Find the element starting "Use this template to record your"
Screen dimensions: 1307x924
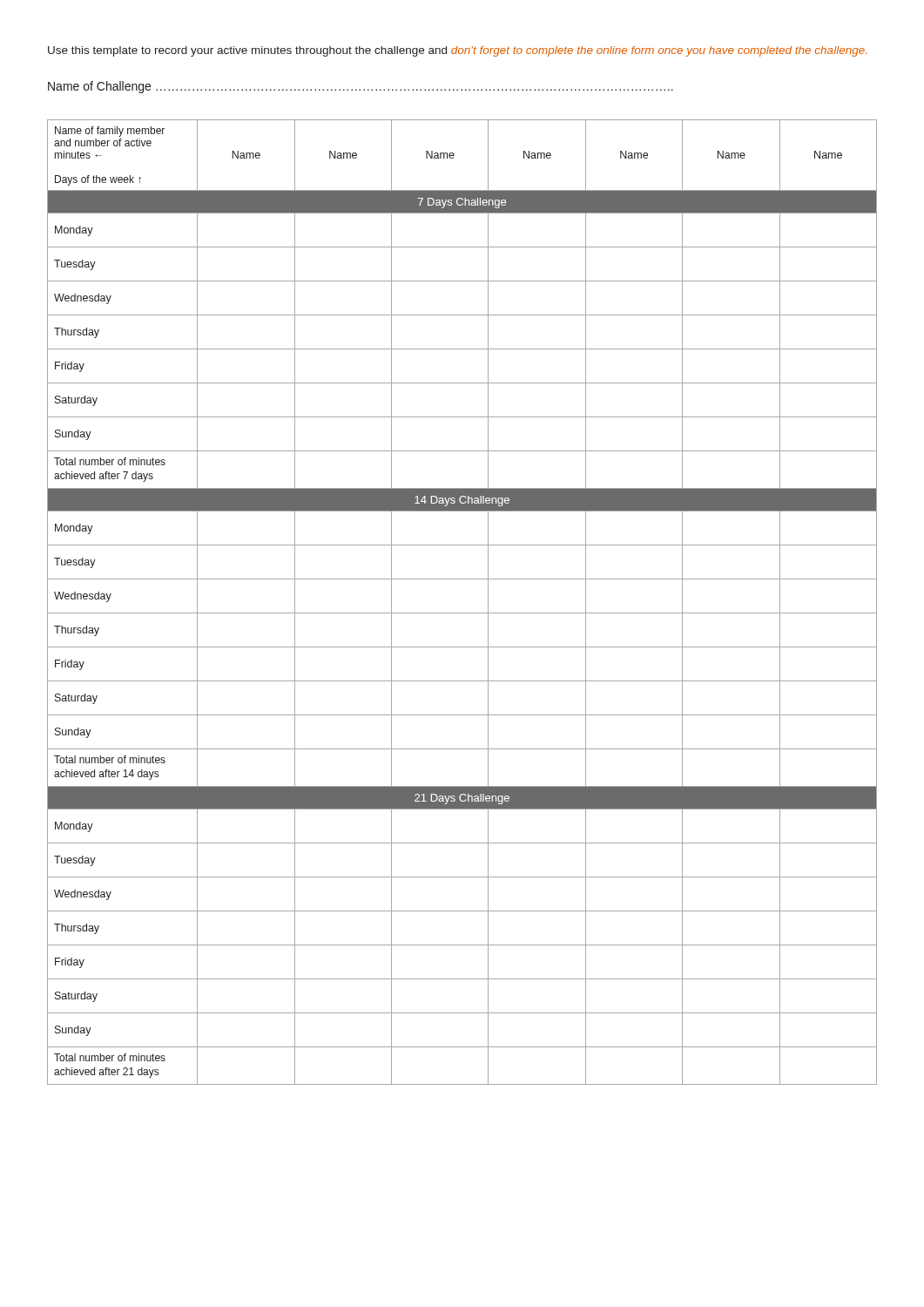pyautogui.click(x=458, y=50)
